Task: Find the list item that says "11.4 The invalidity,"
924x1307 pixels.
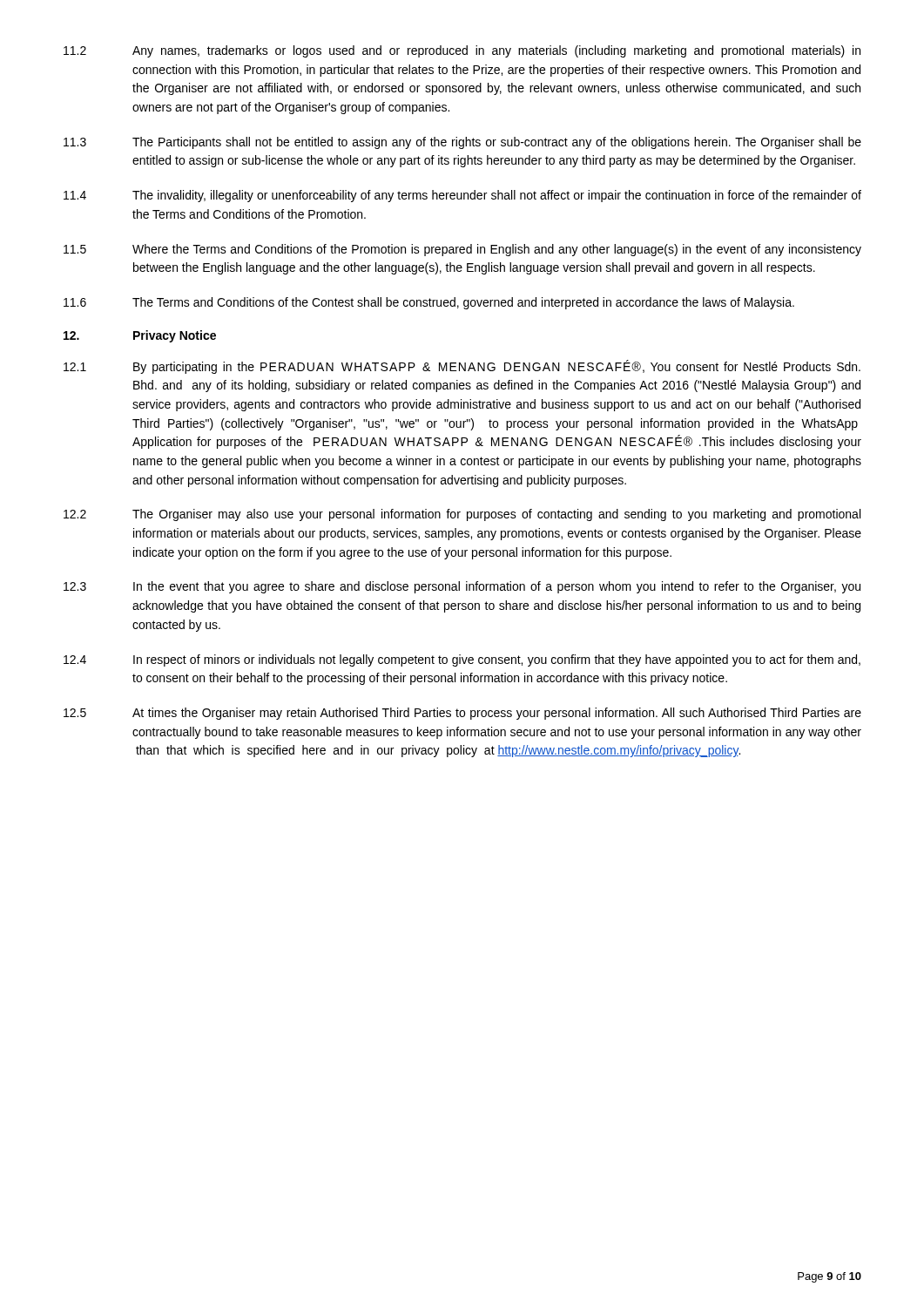Action: pos(462,206)
